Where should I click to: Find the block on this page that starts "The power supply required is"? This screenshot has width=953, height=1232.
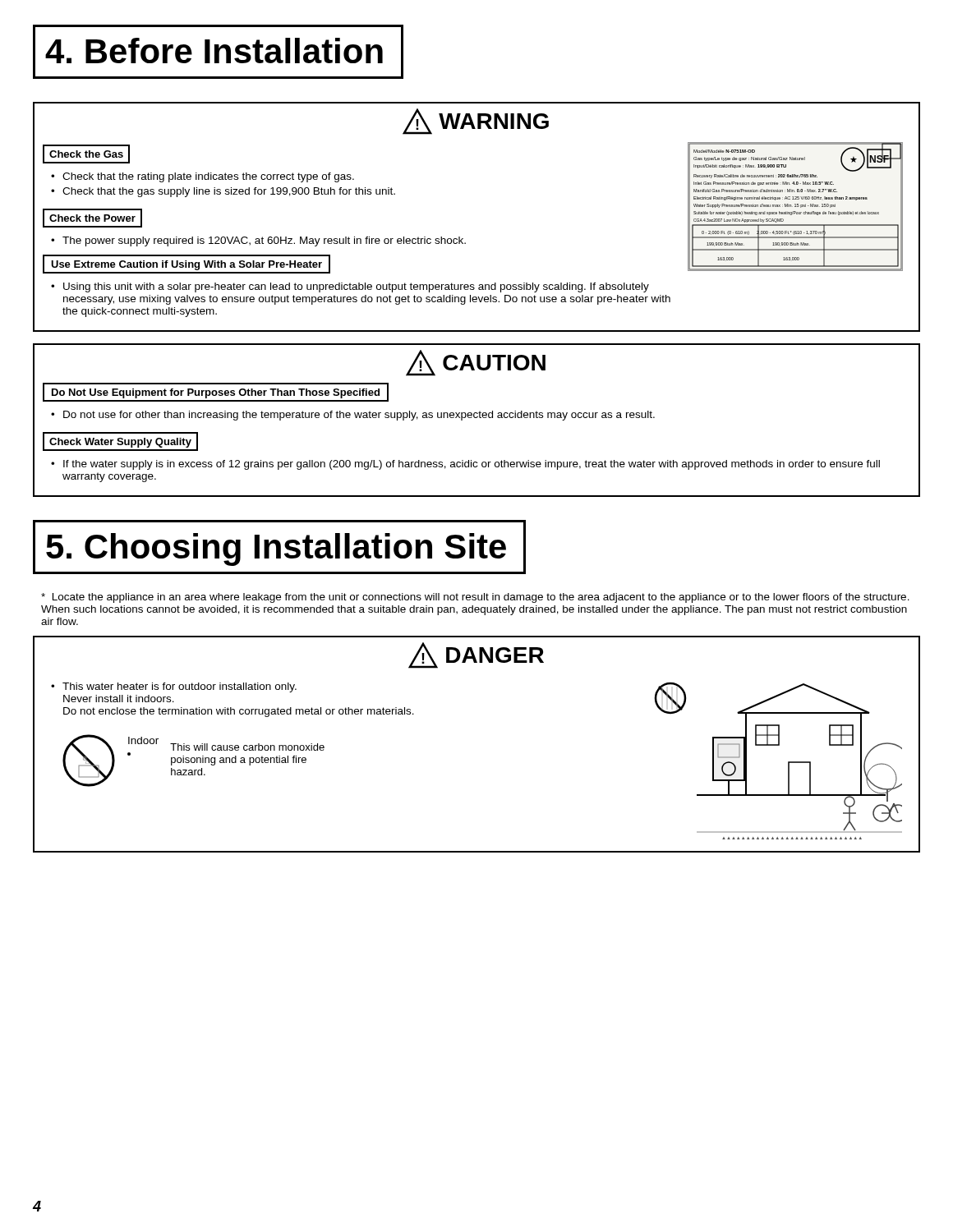coord(265,240)
